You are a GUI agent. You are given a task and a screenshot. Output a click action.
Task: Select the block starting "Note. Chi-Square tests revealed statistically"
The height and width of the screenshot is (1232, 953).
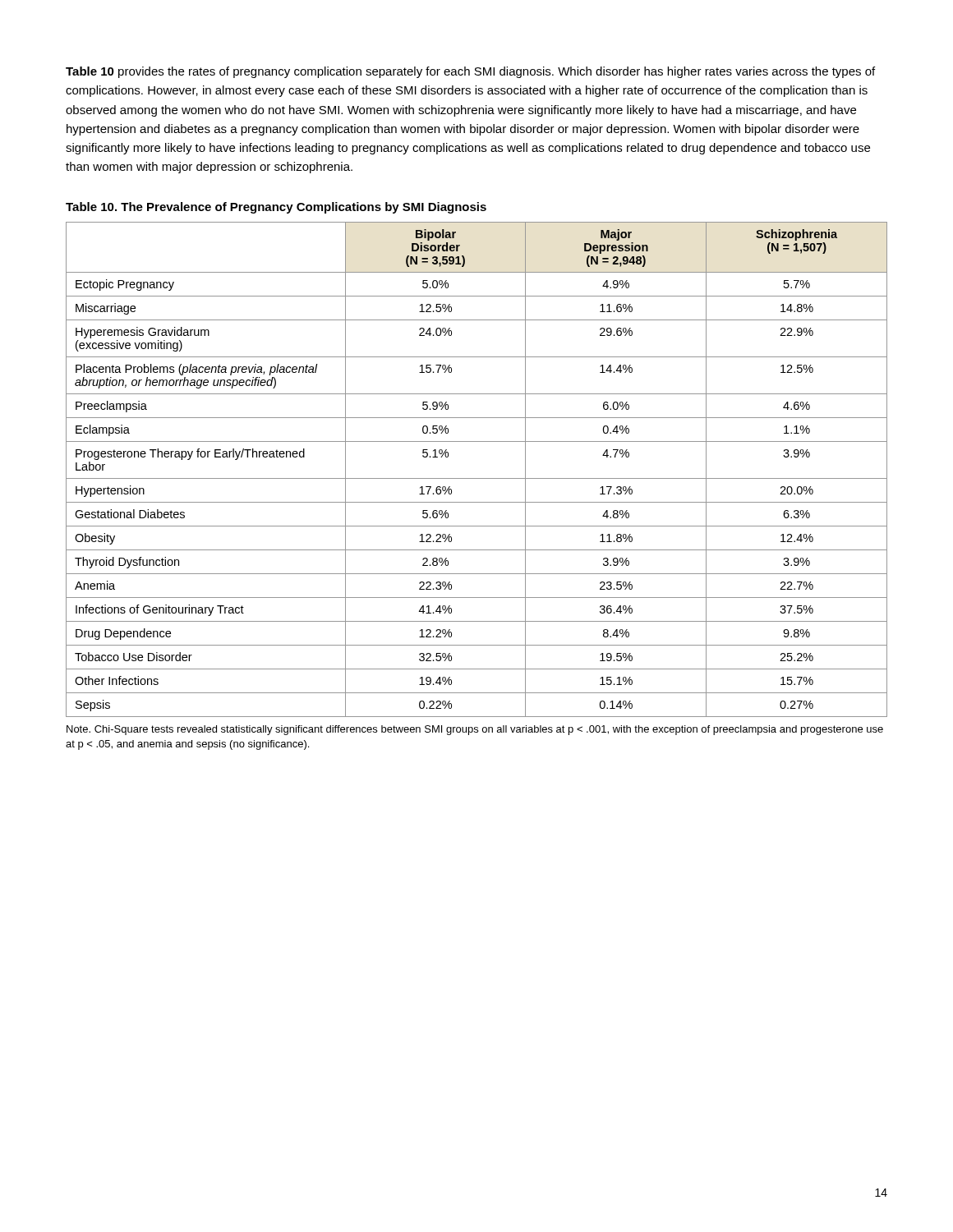coord(476,737)
